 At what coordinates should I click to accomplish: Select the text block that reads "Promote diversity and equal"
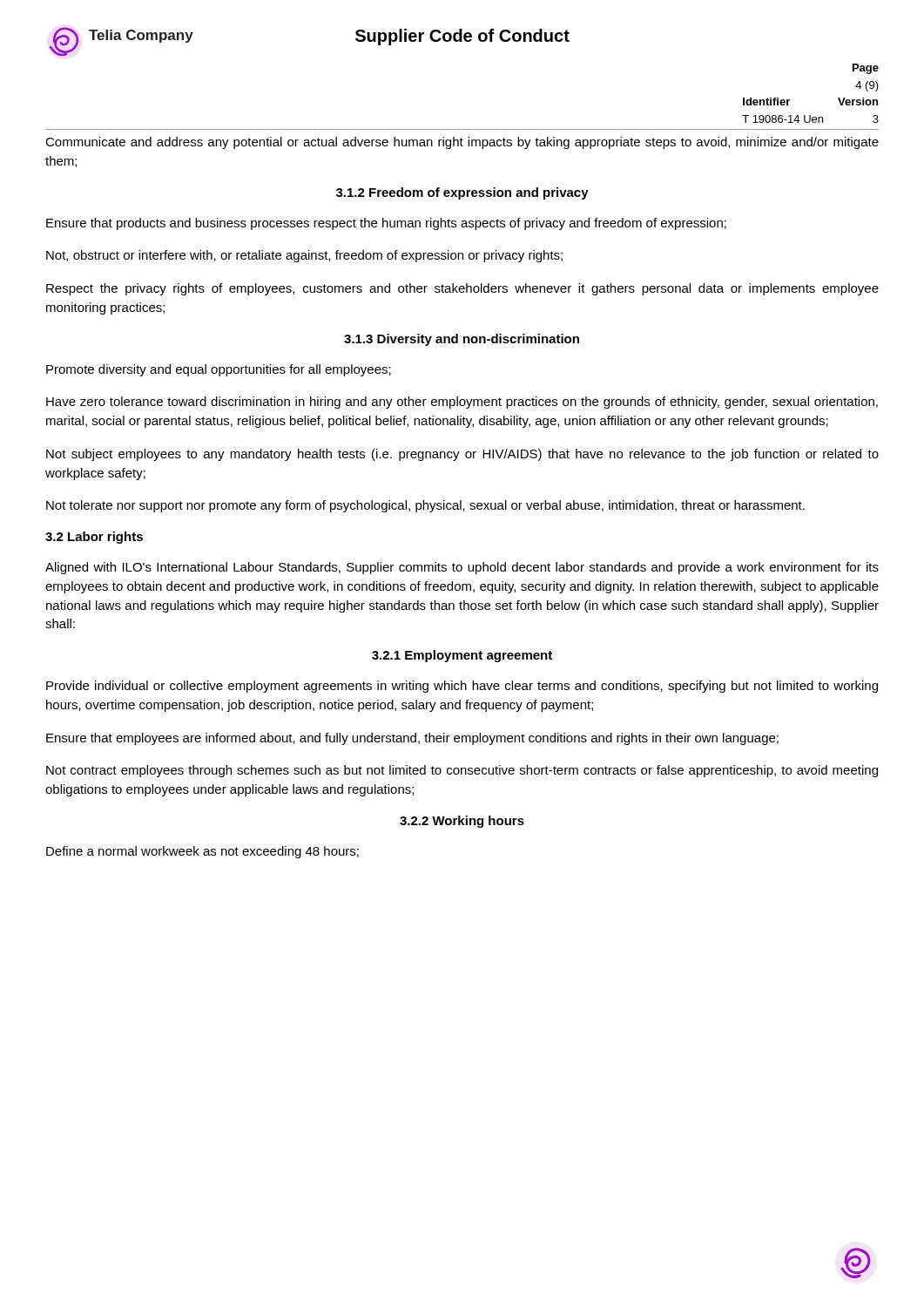coord(219,370)
